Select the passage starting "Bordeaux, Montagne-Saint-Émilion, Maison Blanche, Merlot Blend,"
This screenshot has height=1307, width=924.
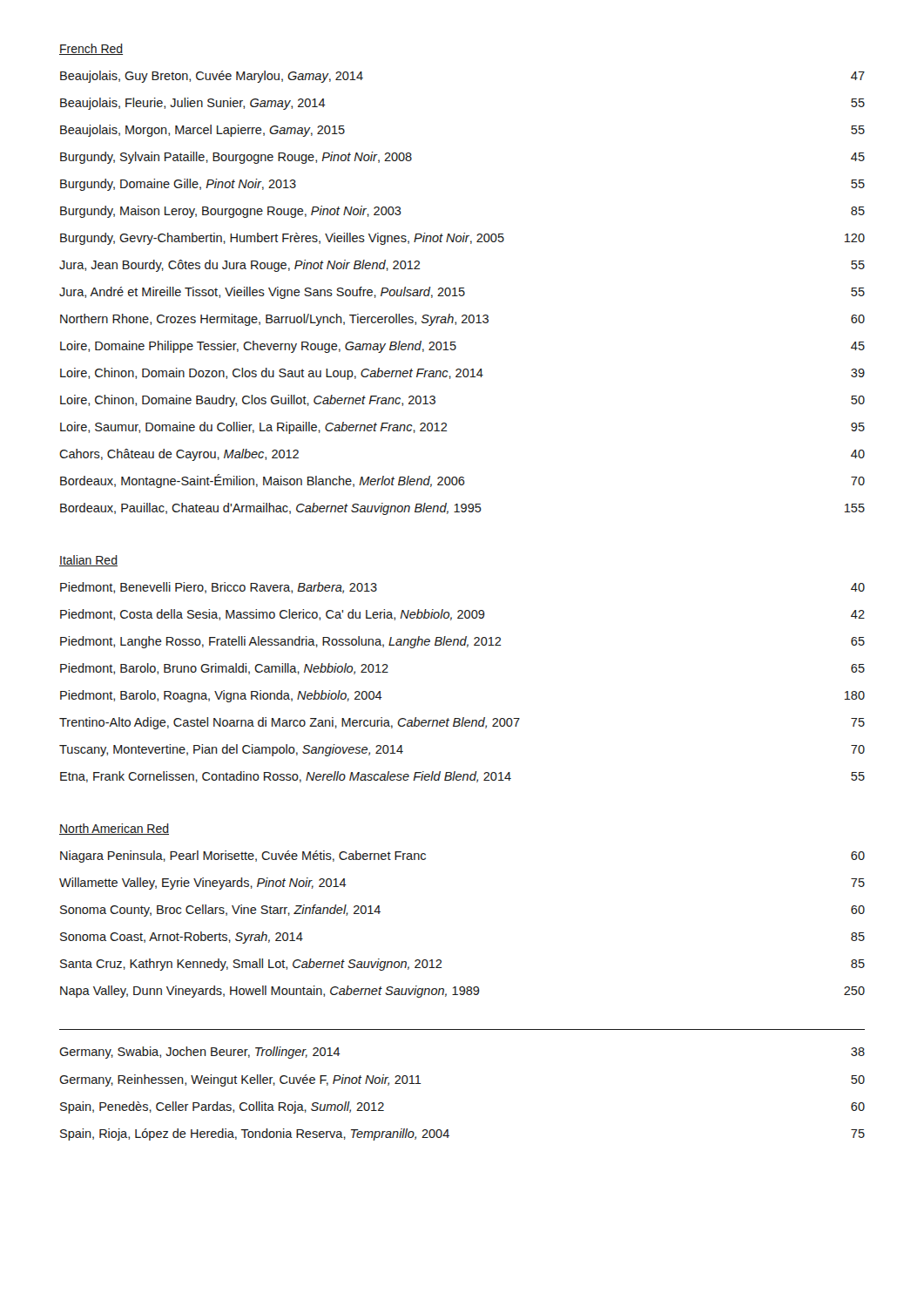[462, 482]
